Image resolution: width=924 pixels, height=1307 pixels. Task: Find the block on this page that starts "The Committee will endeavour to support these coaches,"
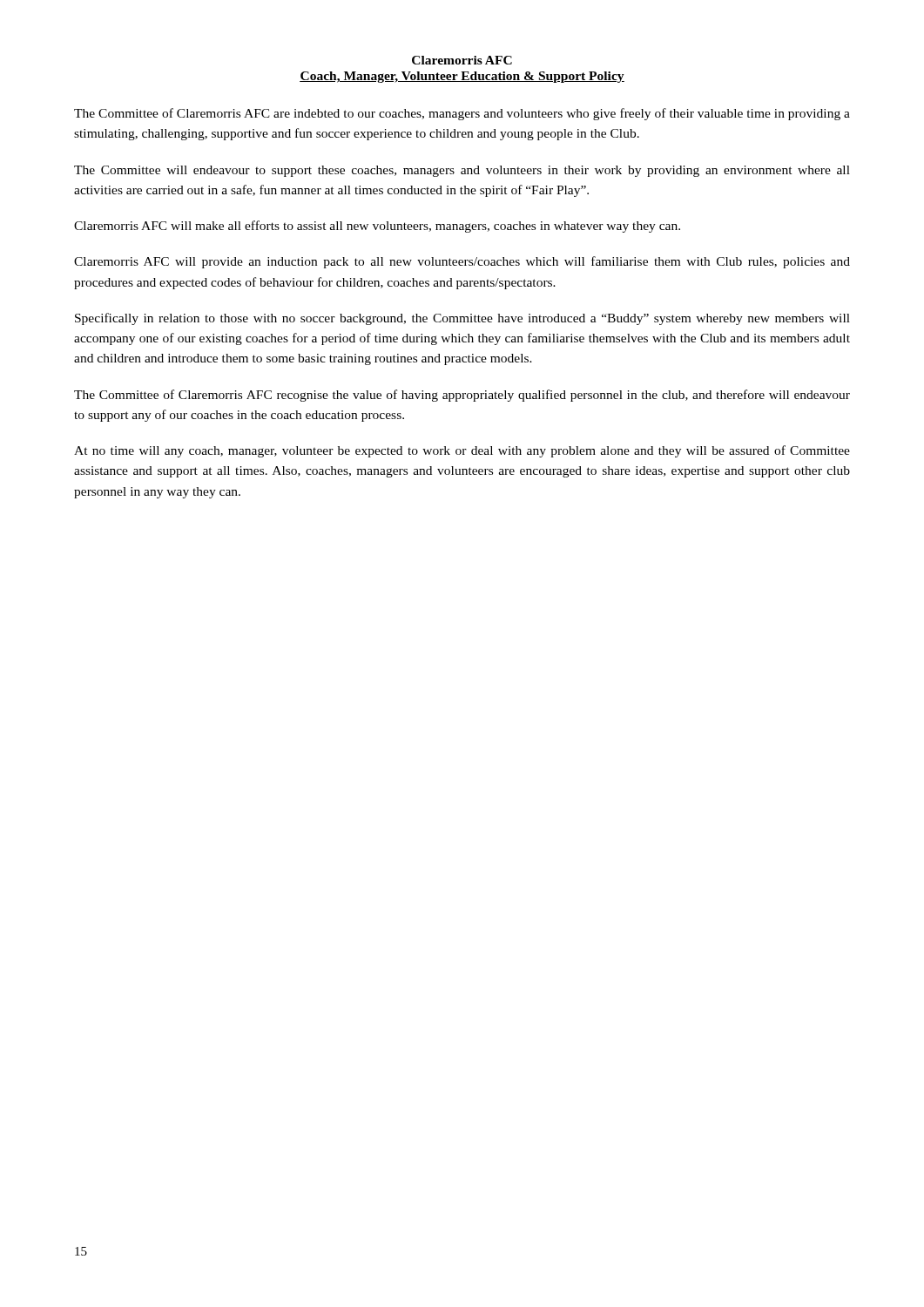[462, 179]
